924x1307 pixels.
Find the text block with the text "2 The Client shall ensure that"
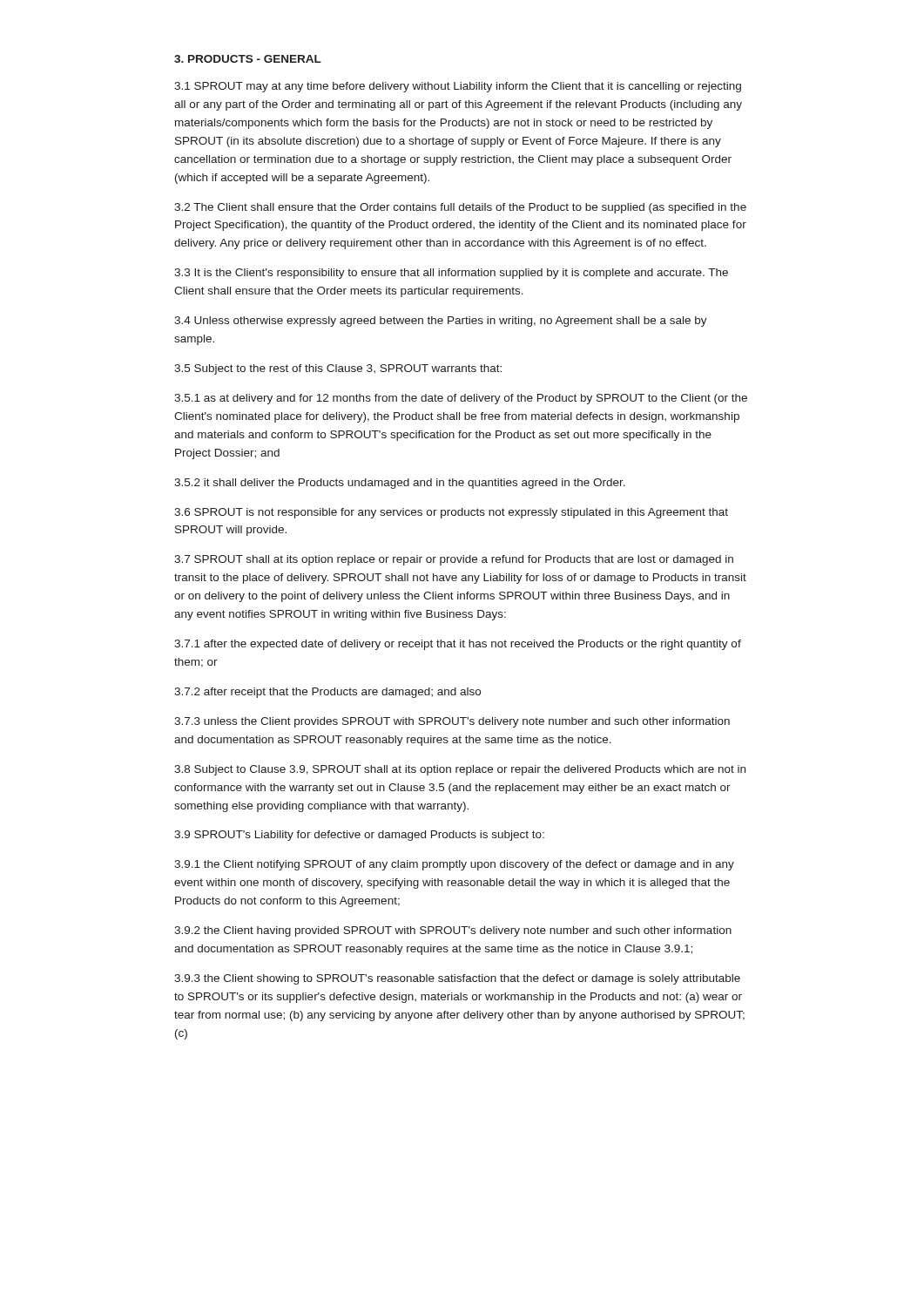(x=460, y=225)
